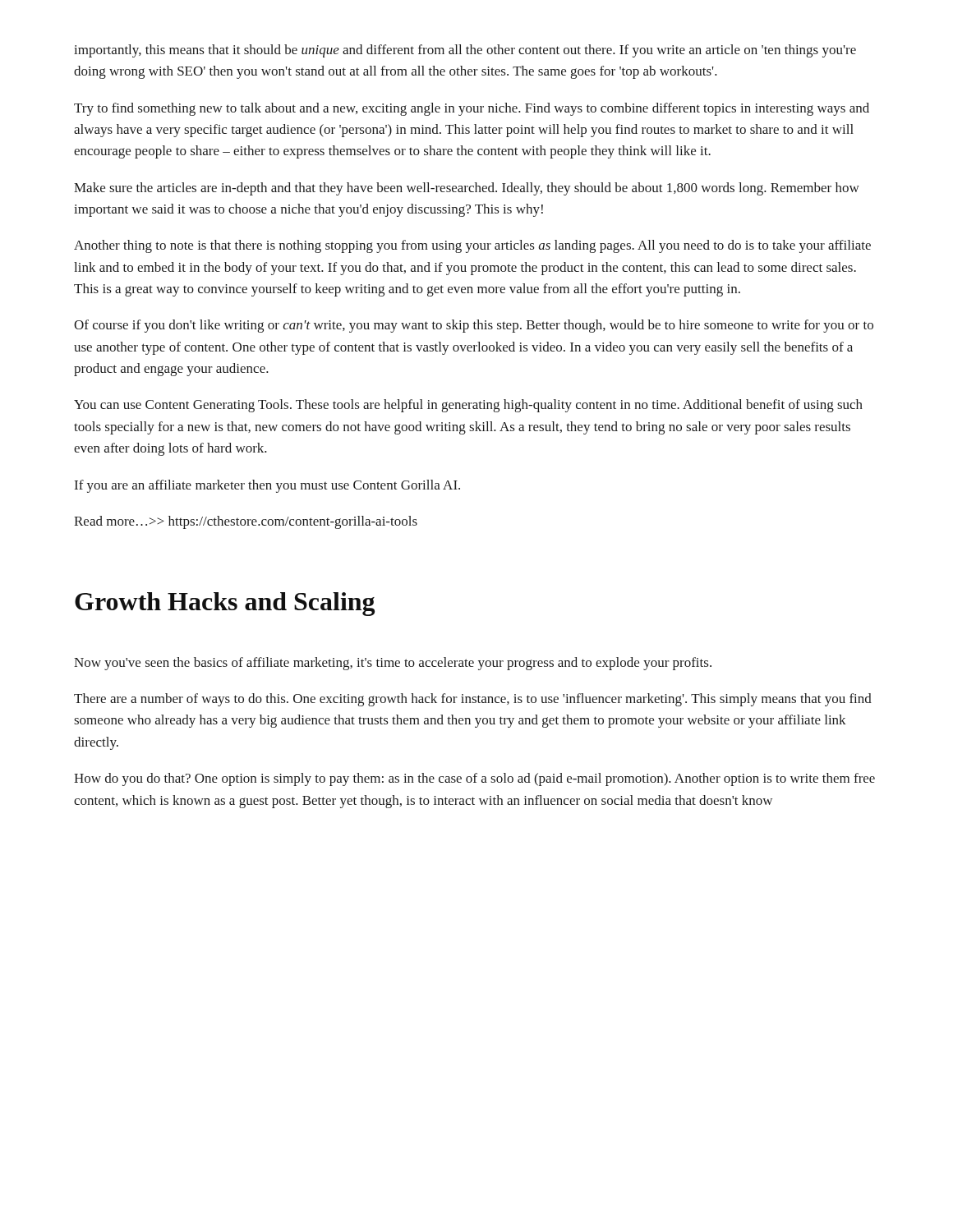Click on the text containing "Read more…>> https://cthestore.com/content-gorilla-ai-tools"
The image size is (953, 1232).
click(x=246, y=521)
